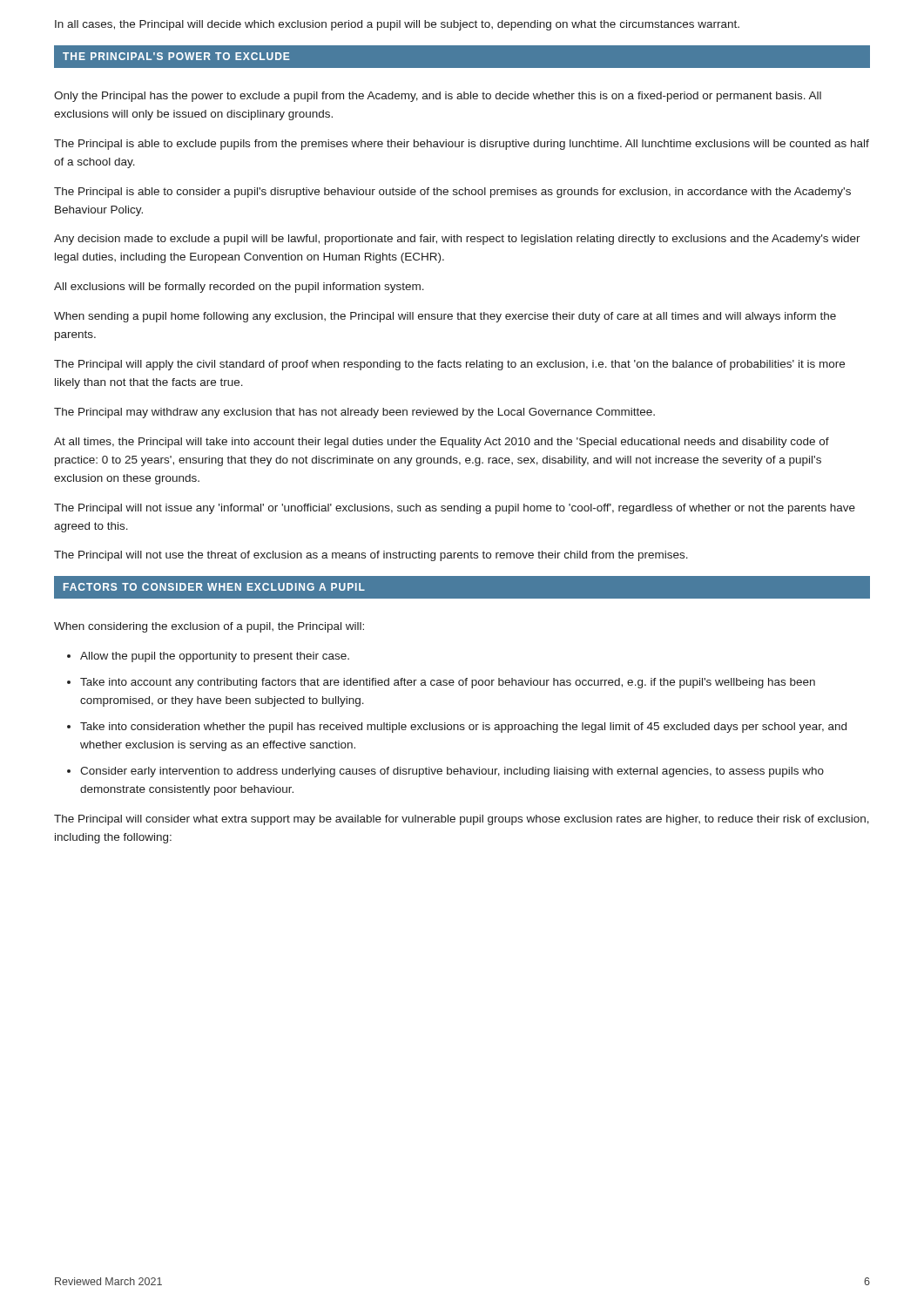Locate the element starting "In all cases, the Principal will decide"

pos(397,24)
